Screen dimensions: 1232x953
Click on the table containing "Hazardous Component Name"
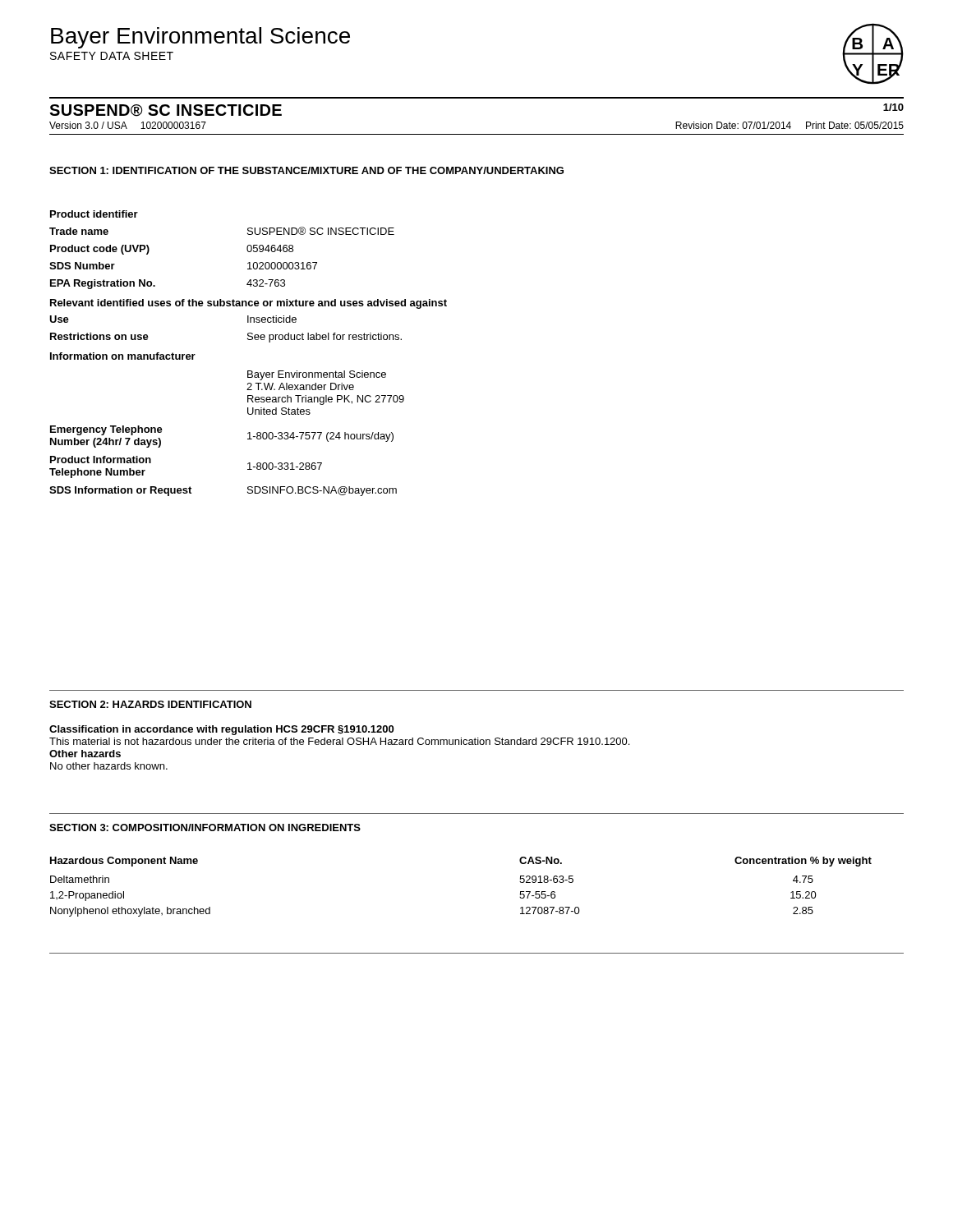tap(476, 885)
